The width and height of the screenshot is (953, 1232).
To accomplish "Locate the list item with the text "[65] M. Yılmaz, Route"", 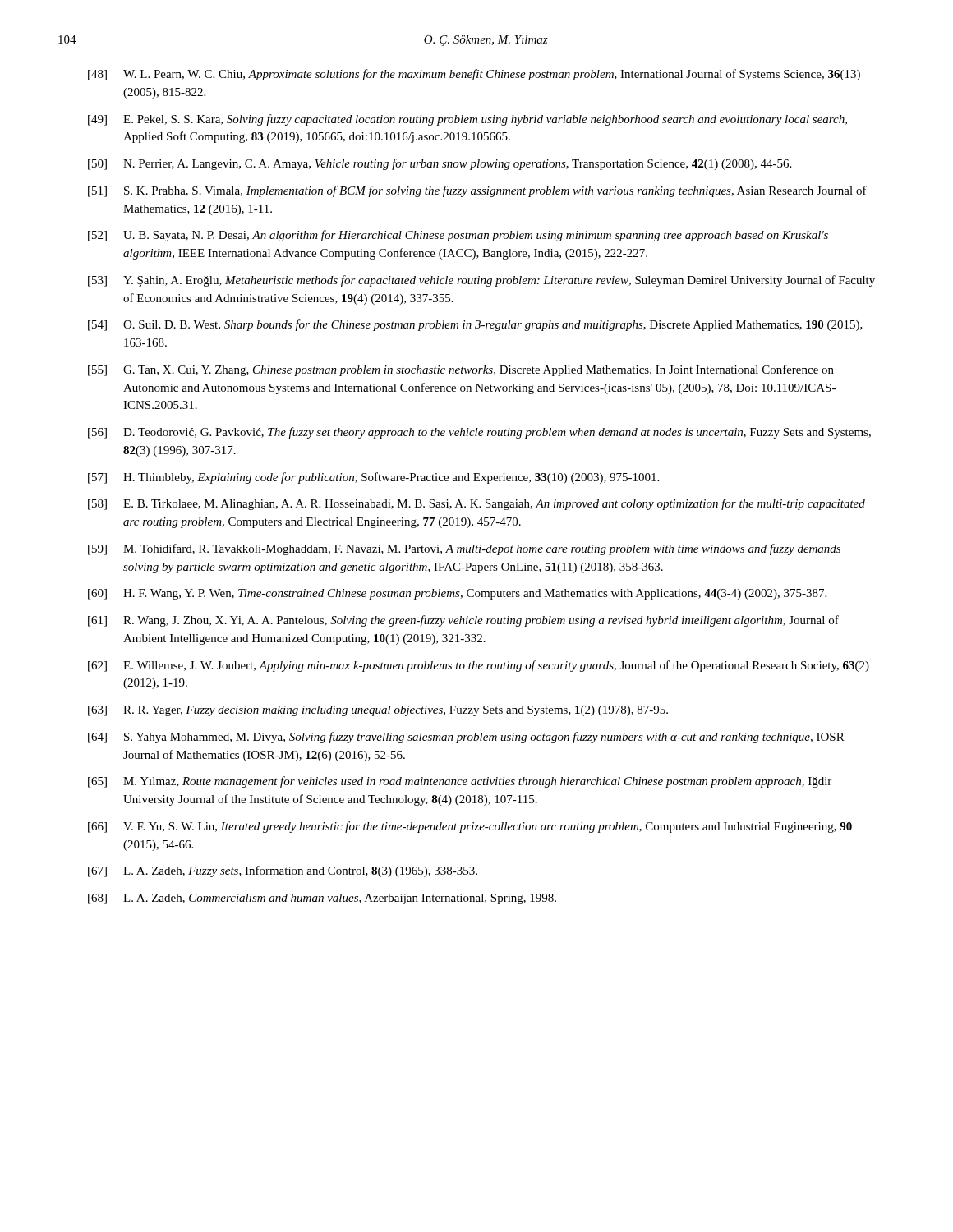I will pos(483,791).
